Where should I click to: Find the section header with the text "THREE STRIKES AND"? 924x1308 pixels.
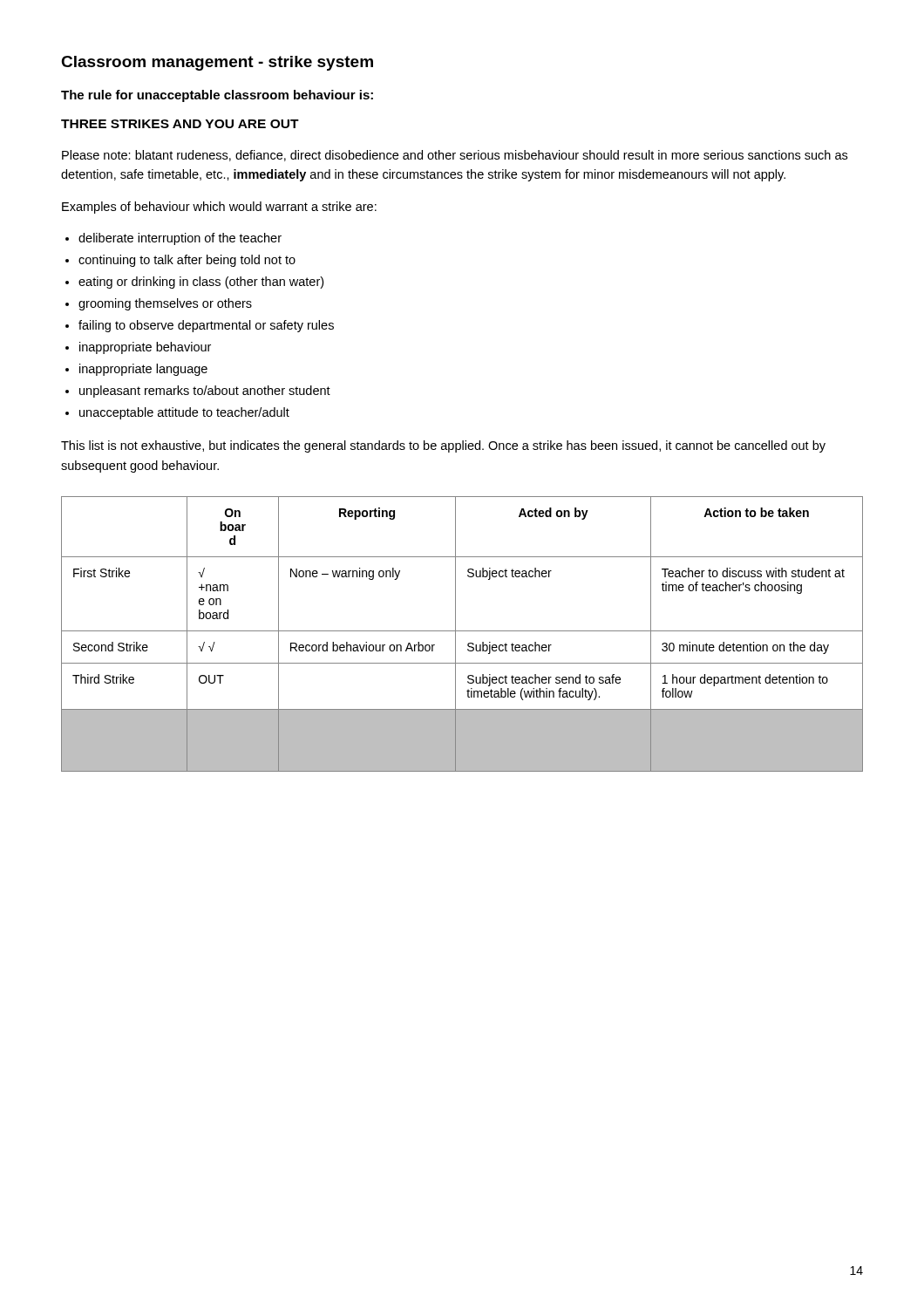tap(180, 124)
